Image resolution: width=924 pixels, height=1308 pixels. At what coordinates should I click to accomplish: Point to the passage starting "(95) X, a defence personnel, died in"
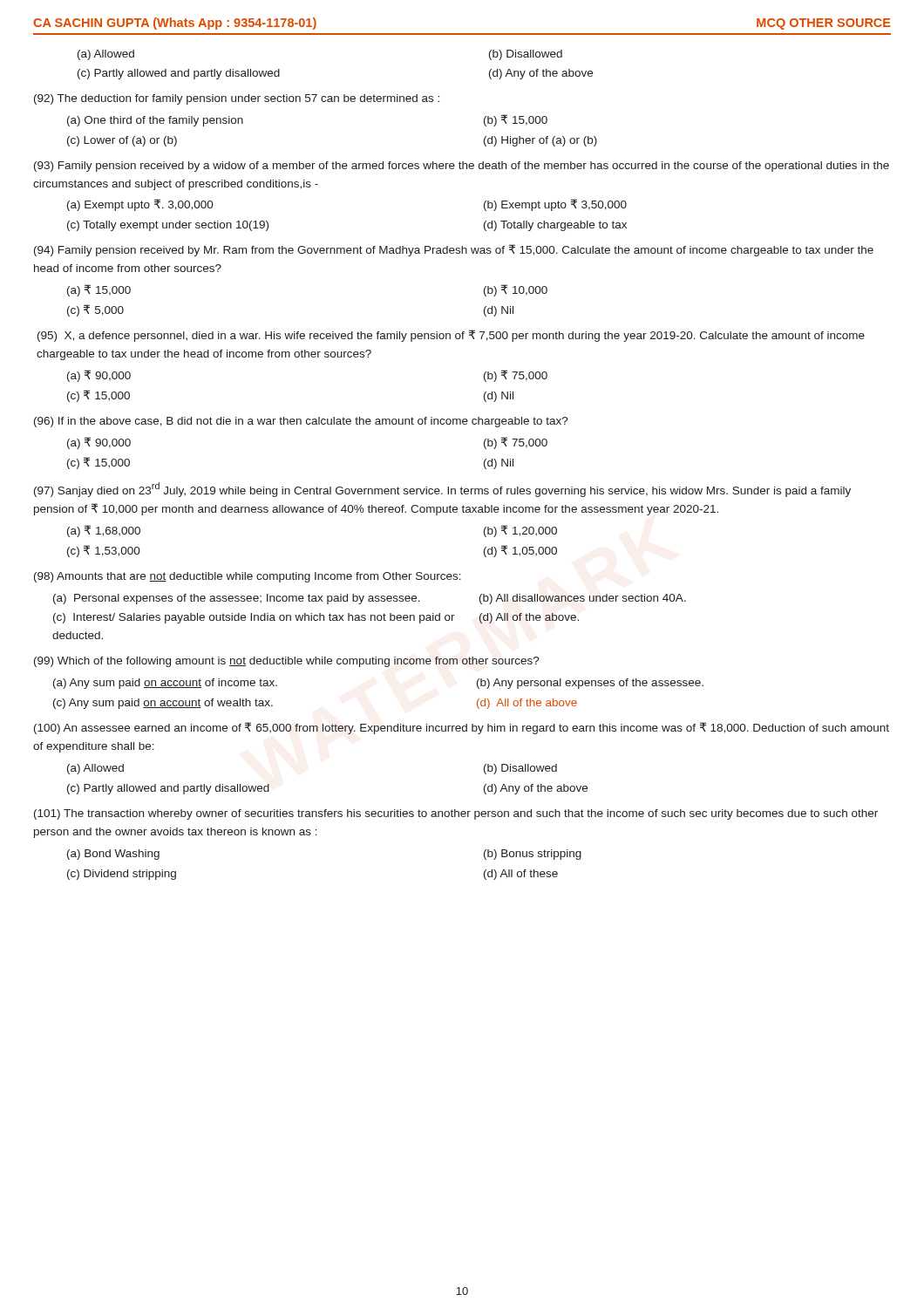click(x=451, y=336)
